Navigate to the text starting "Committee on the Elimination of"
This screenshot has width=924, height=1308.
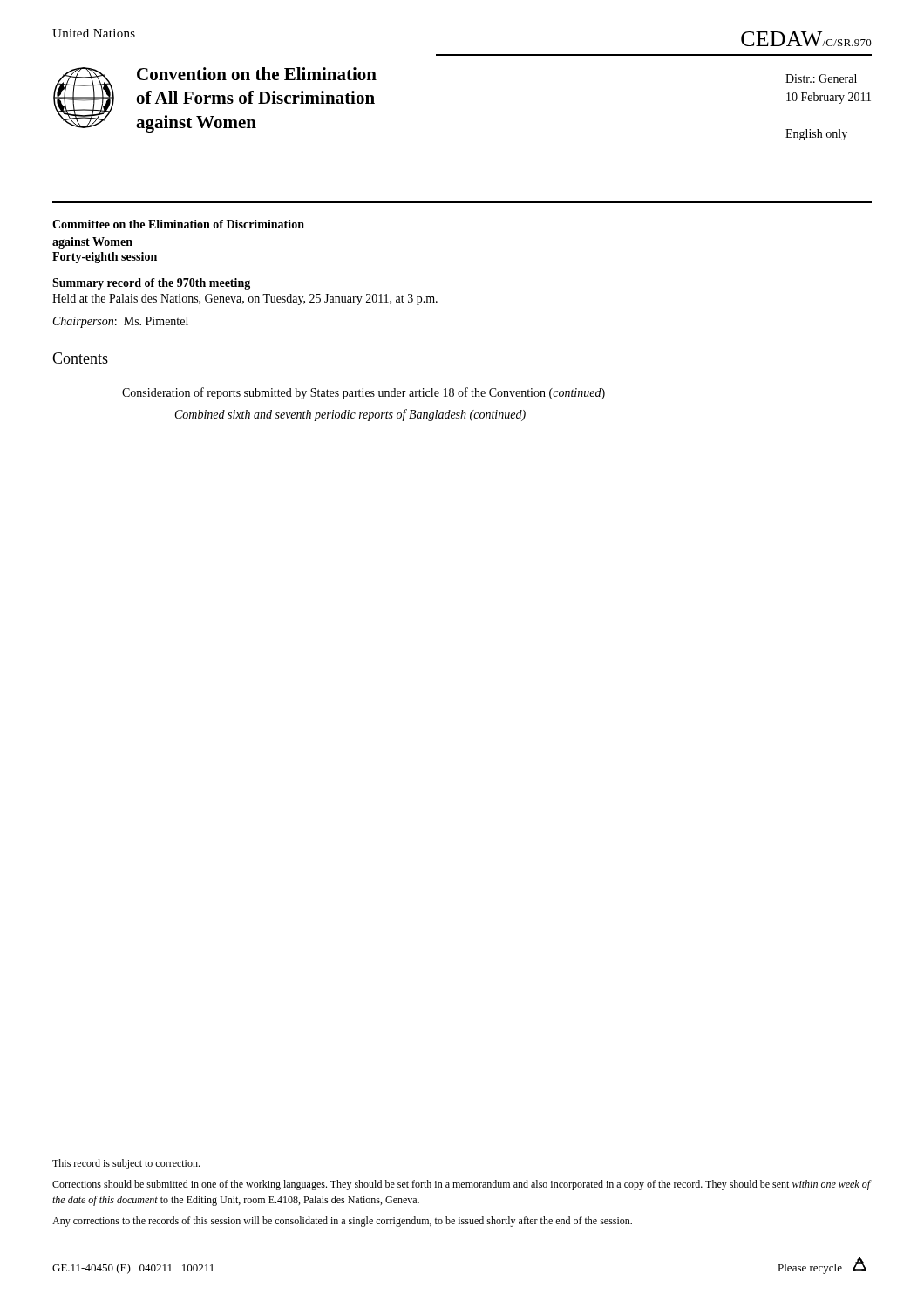pyautogui.click(x=178, y=224)
